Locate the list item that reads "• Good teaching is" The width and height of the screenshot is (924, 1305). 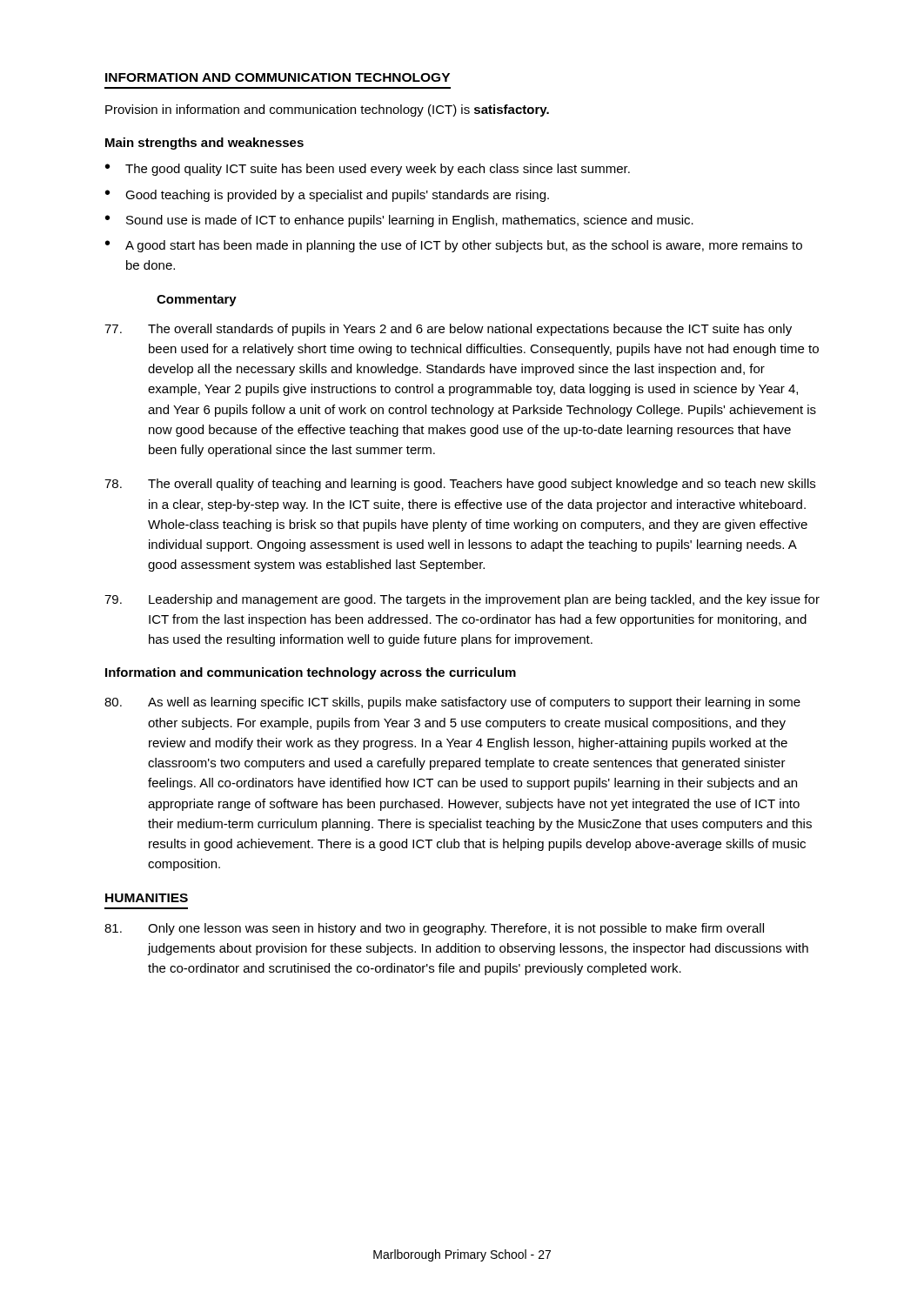click(x=327, y=194)
